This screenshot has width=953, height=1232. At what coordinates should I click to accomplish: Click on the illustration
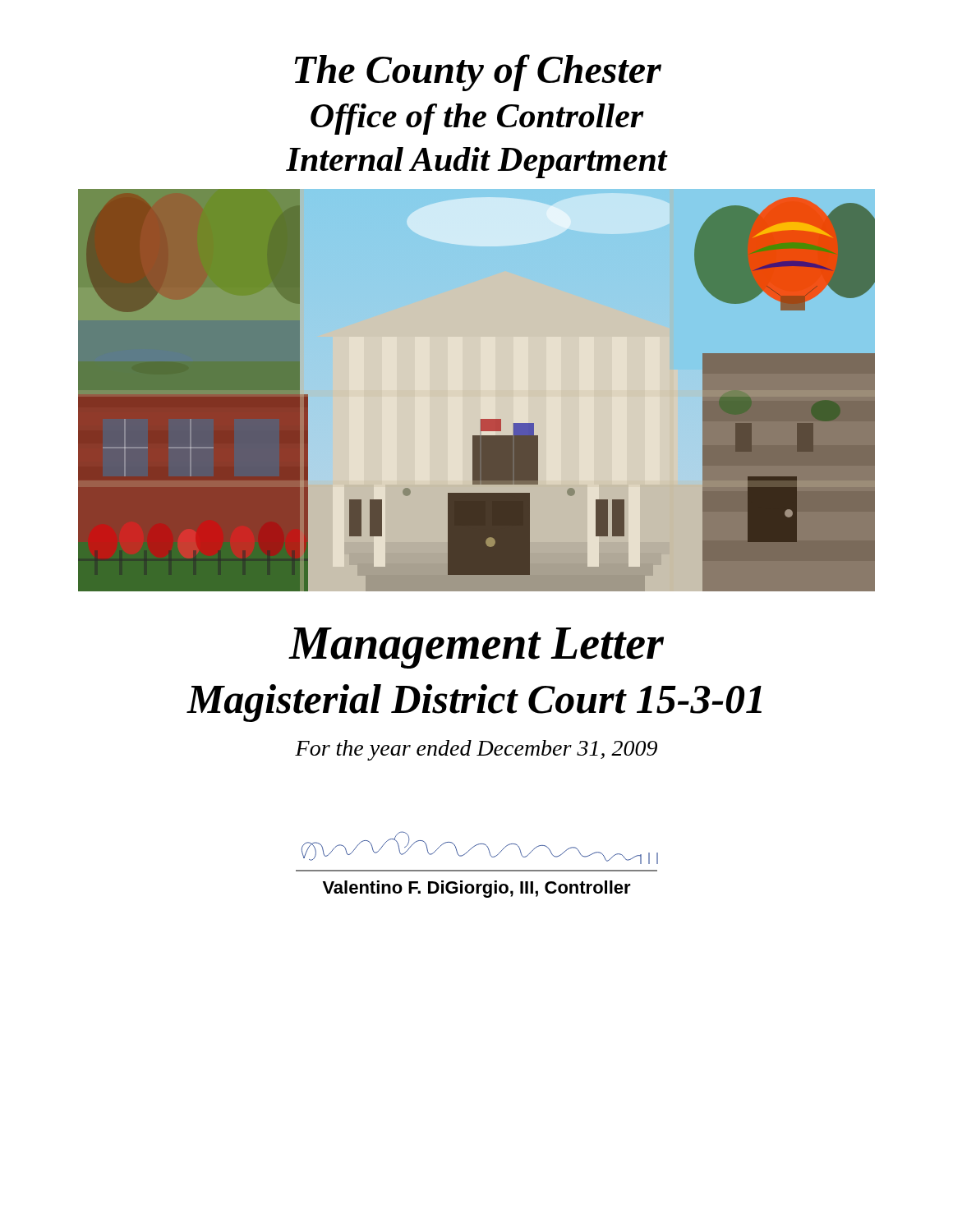pos(476,840)
